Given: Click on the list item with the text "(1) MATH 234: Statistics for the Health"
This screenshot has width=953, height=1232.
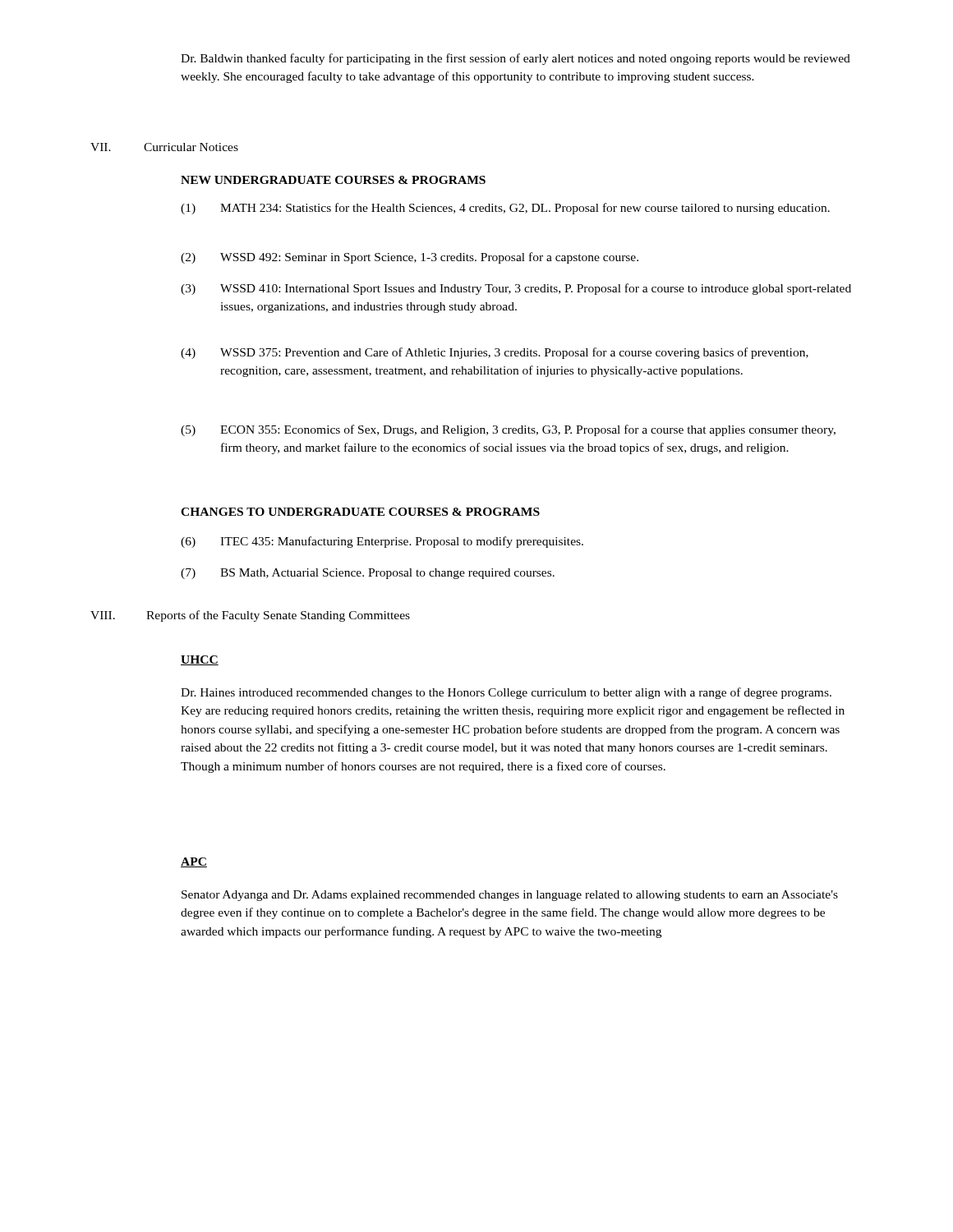Looking at the screenshot, I should 506,208.
